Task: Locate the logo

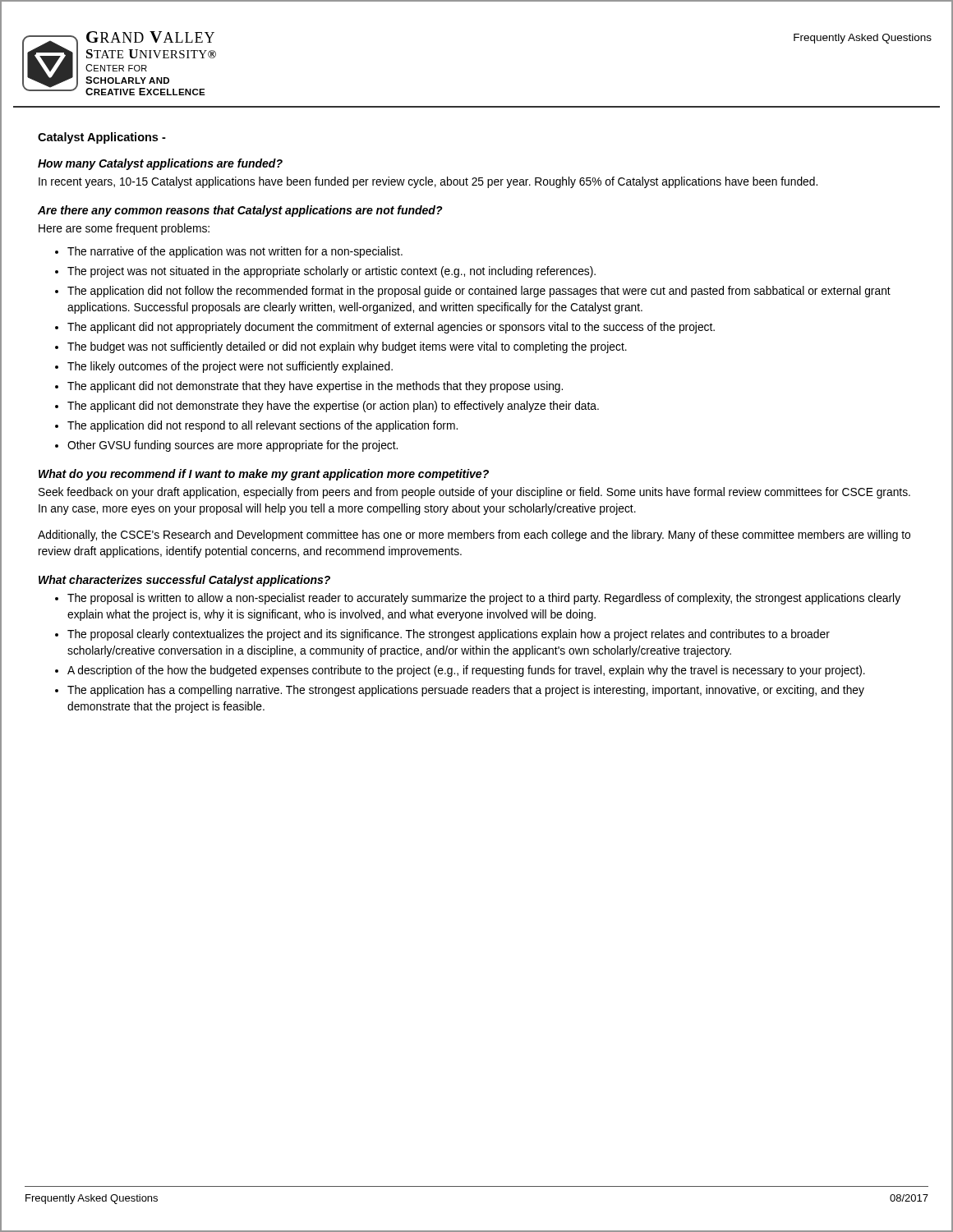Action: (119, 63)
